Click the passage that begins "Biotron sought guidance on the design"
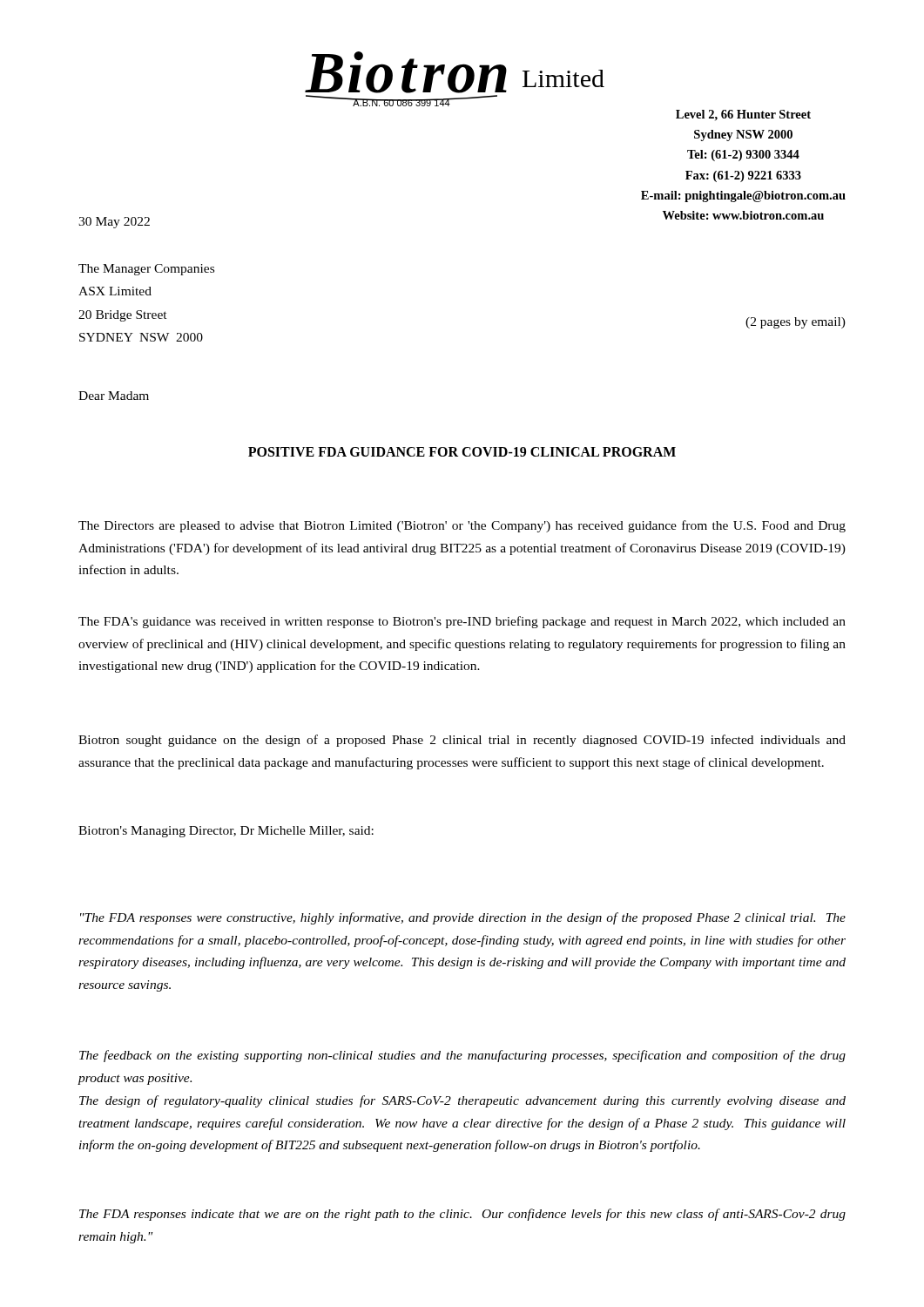Screen dimensions: 1307x924 462,750
